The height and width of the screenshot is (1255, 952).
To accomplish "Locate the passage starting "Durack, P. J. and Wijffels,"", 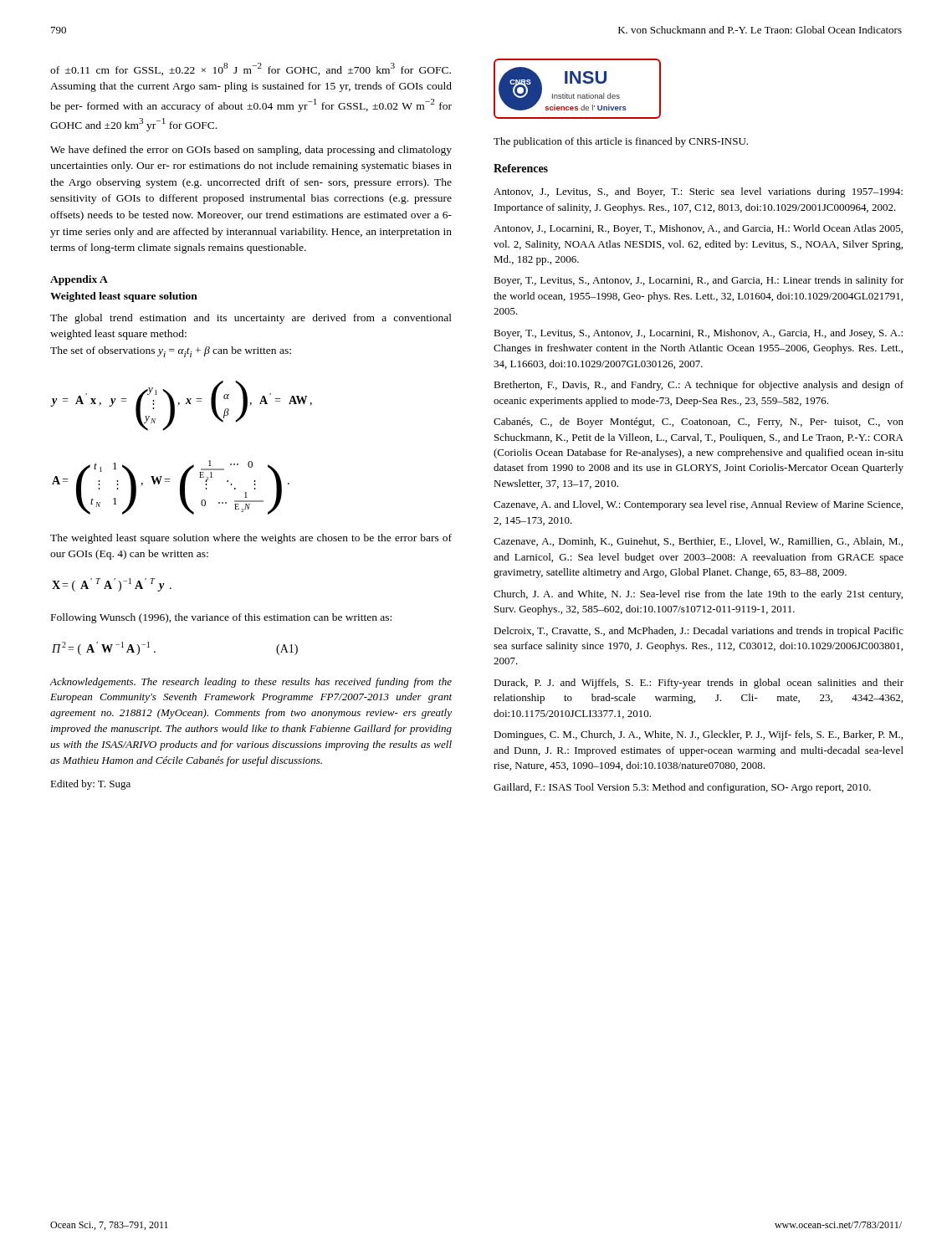I will click(x=699, y=698).
